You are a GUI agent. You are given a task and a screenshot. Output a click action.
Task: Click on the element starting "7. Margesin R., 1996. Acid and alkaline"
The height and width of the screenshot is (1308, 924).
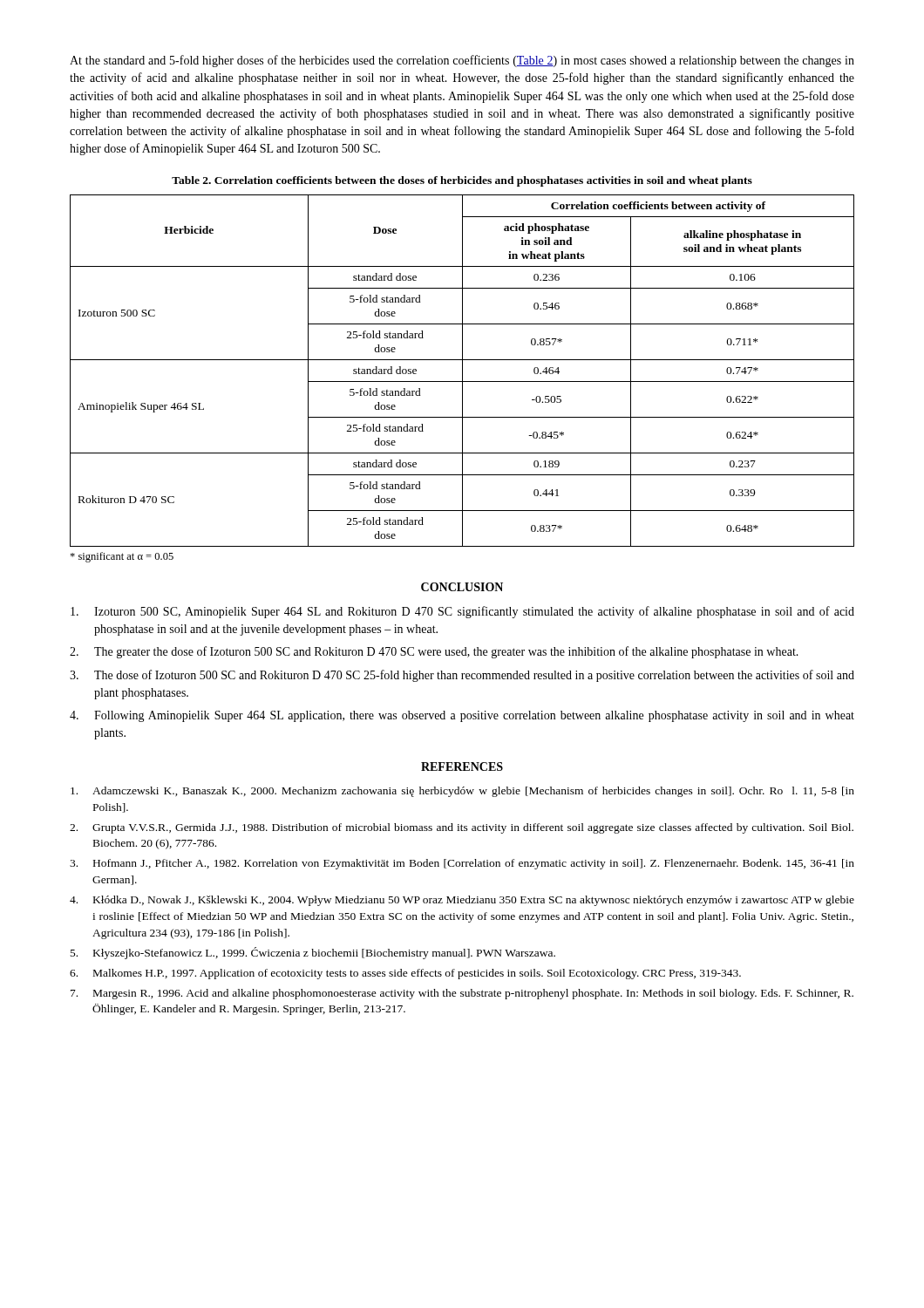pyautogui.click(x=462, y=1001)
